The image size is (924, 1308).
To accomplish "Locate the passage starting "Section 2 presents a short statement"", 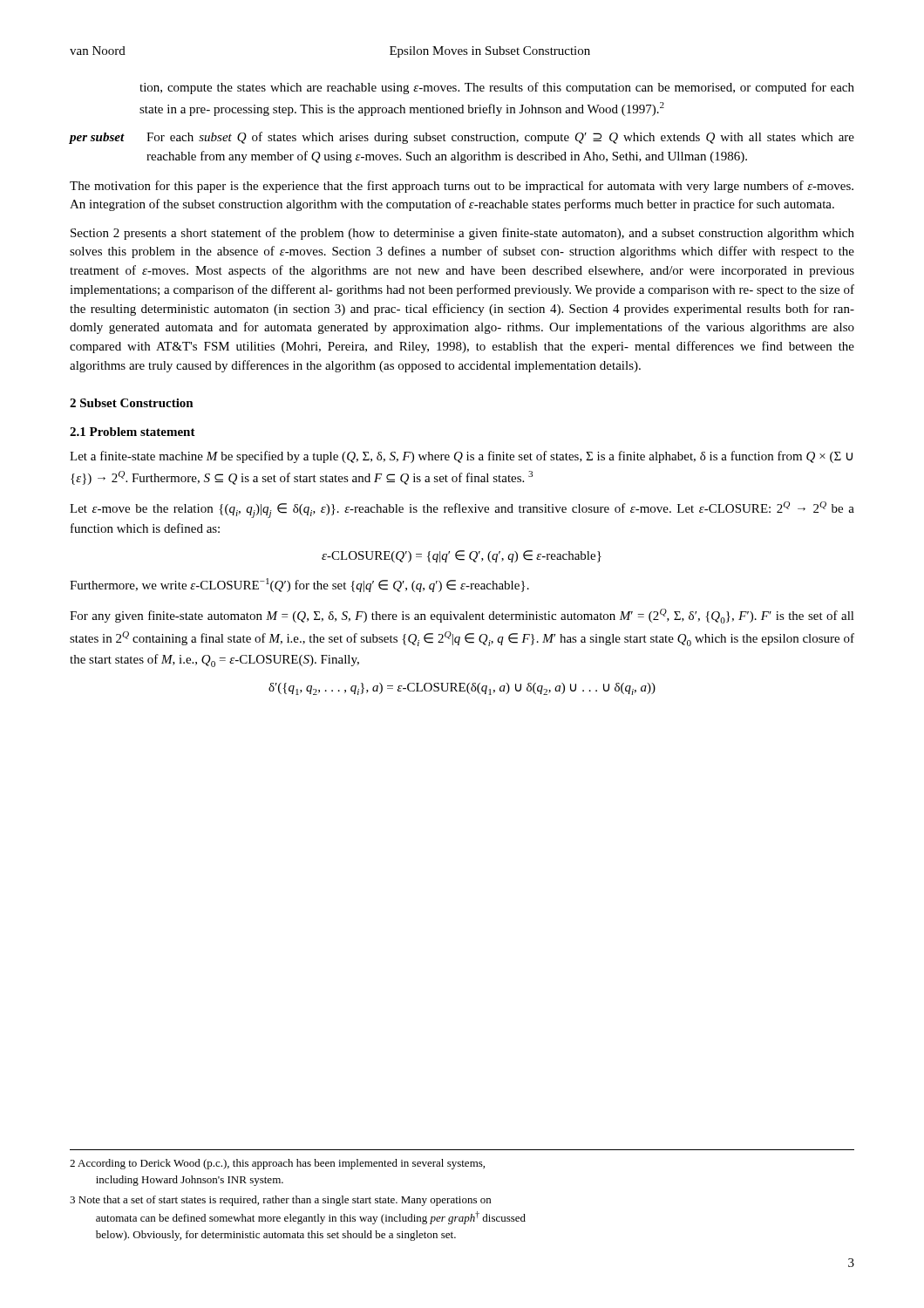I will [x=462, y=299].
